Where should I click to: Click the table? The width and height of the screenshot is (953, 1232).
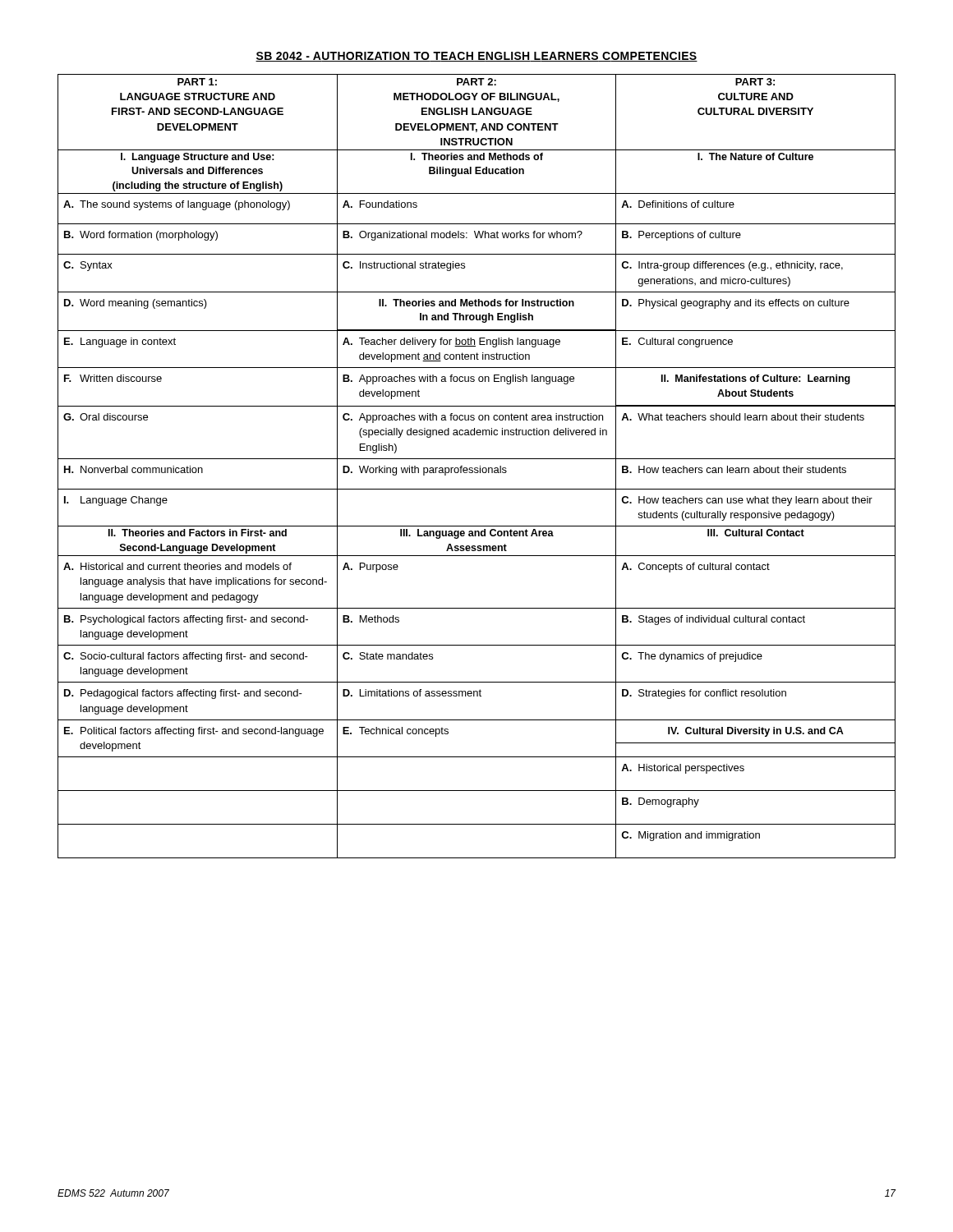476,466
